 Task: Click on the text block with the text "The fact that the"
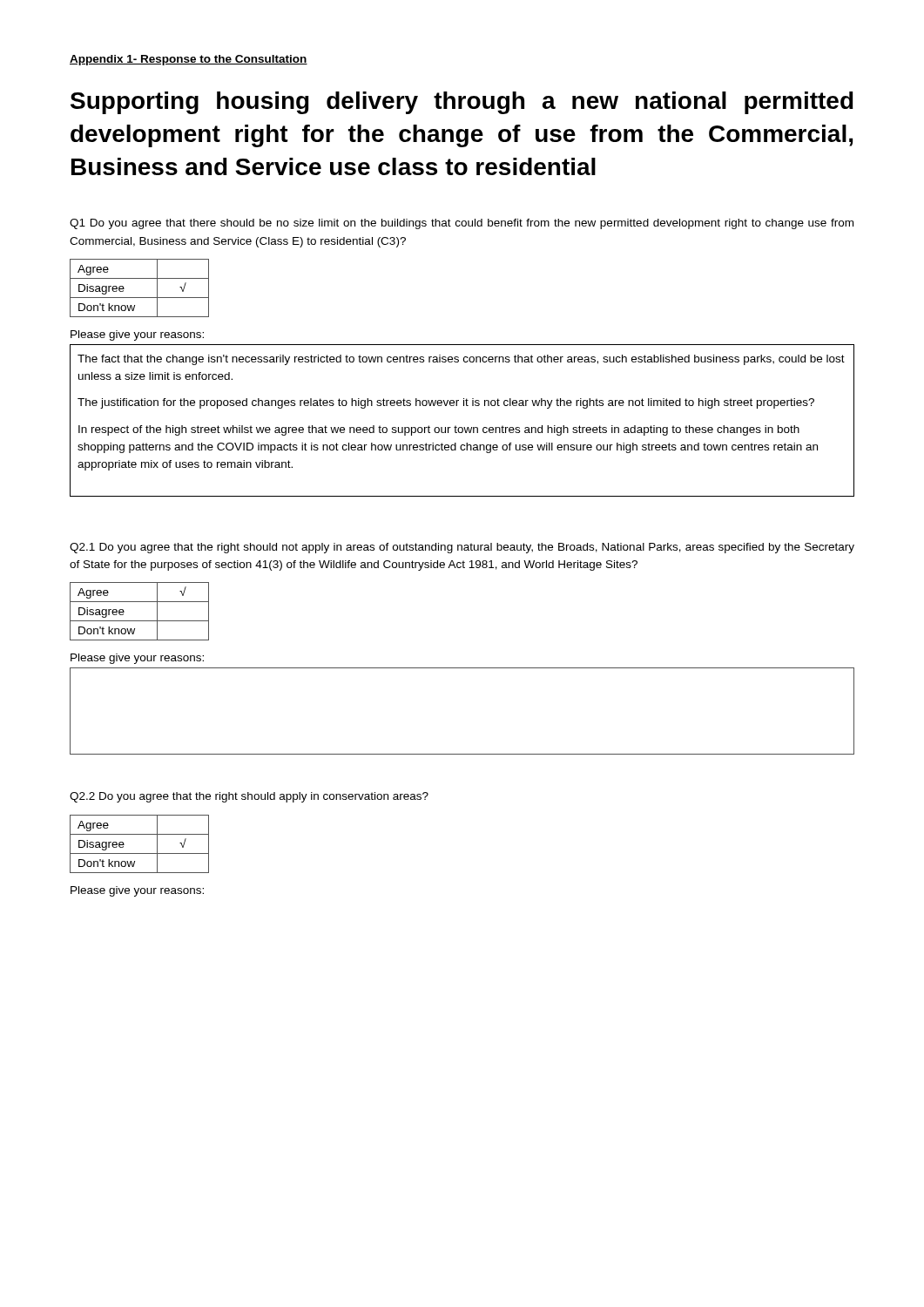click(x=462, y=412)
